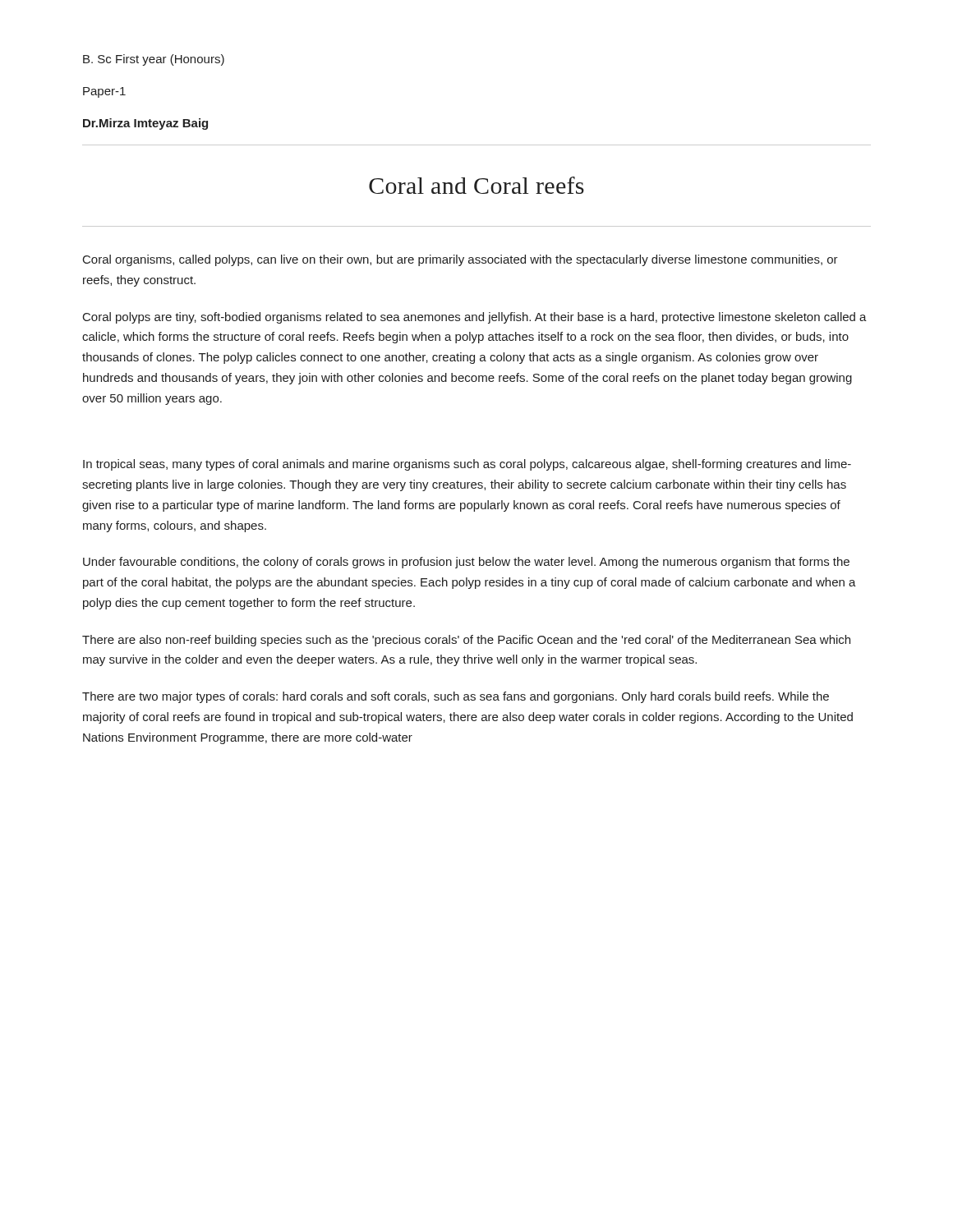Navigate to the block starting "In tropical seas, many types"
953x1232 pixels.
(x=467, y=494)
